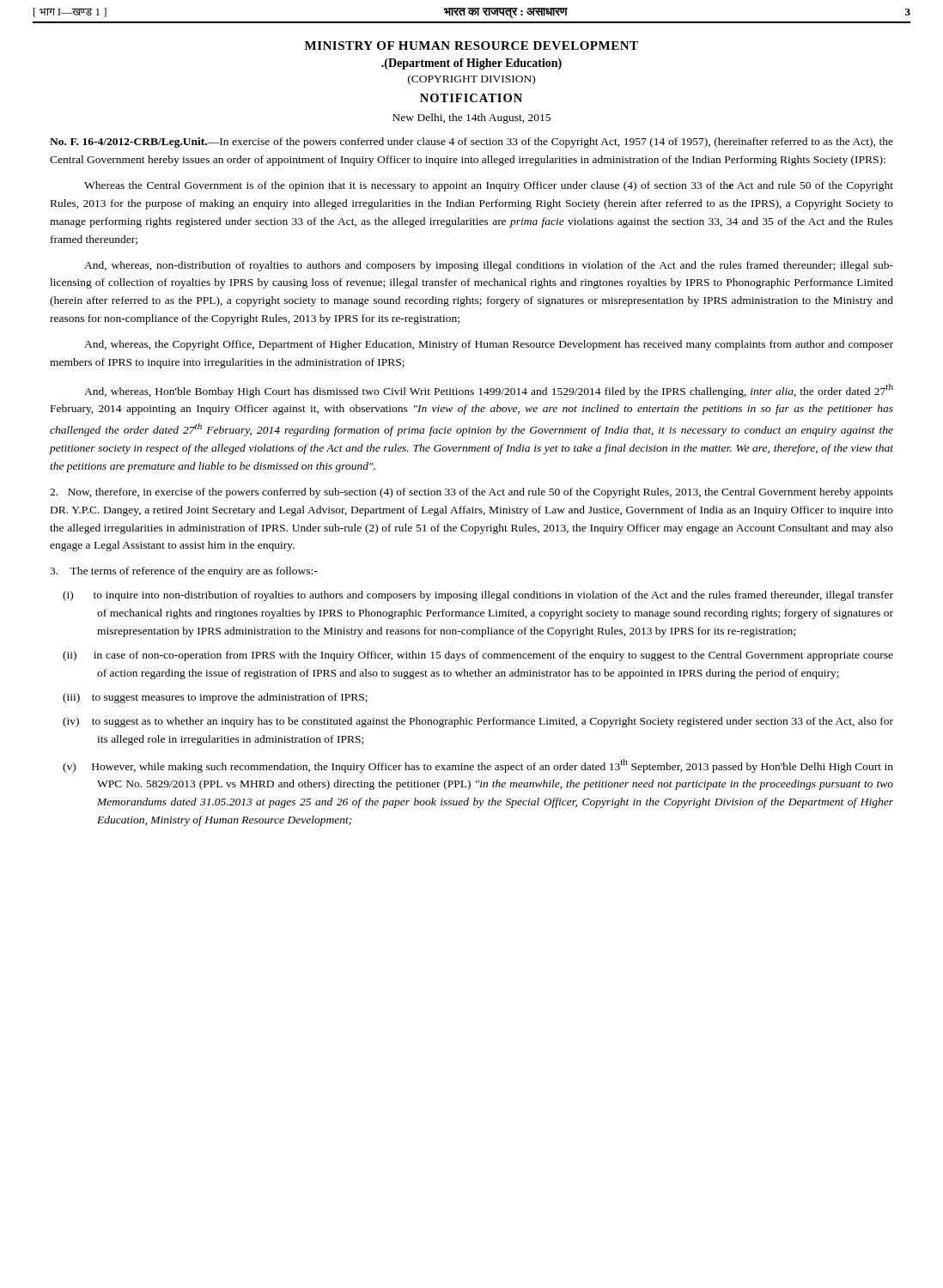This screenshot has height=1288, width=943.
Task: Find the list item containing "(v) However, while making such"
Action: [478, 791]
